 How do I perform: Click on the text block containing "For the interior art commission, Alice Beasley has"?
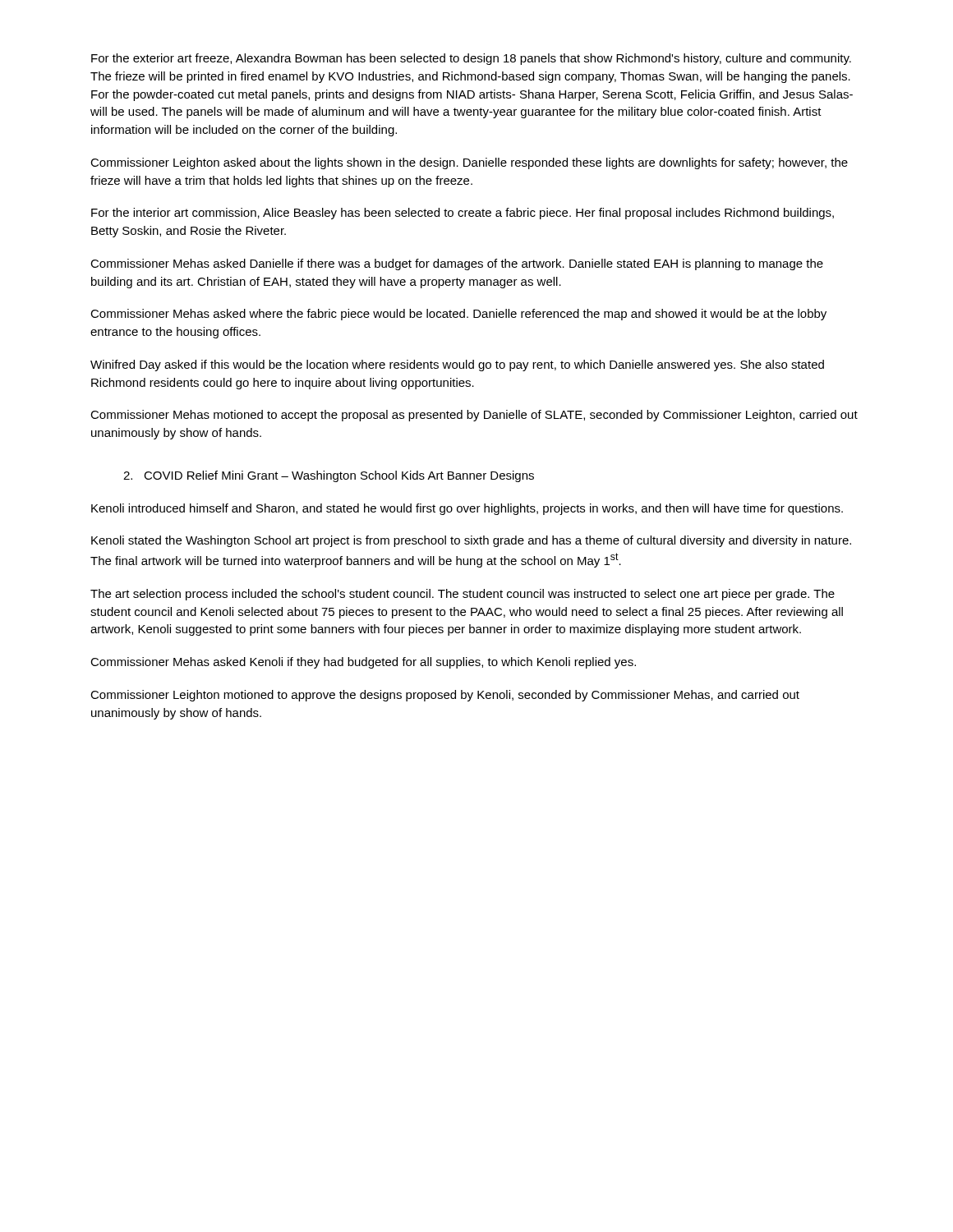point(463,221)
